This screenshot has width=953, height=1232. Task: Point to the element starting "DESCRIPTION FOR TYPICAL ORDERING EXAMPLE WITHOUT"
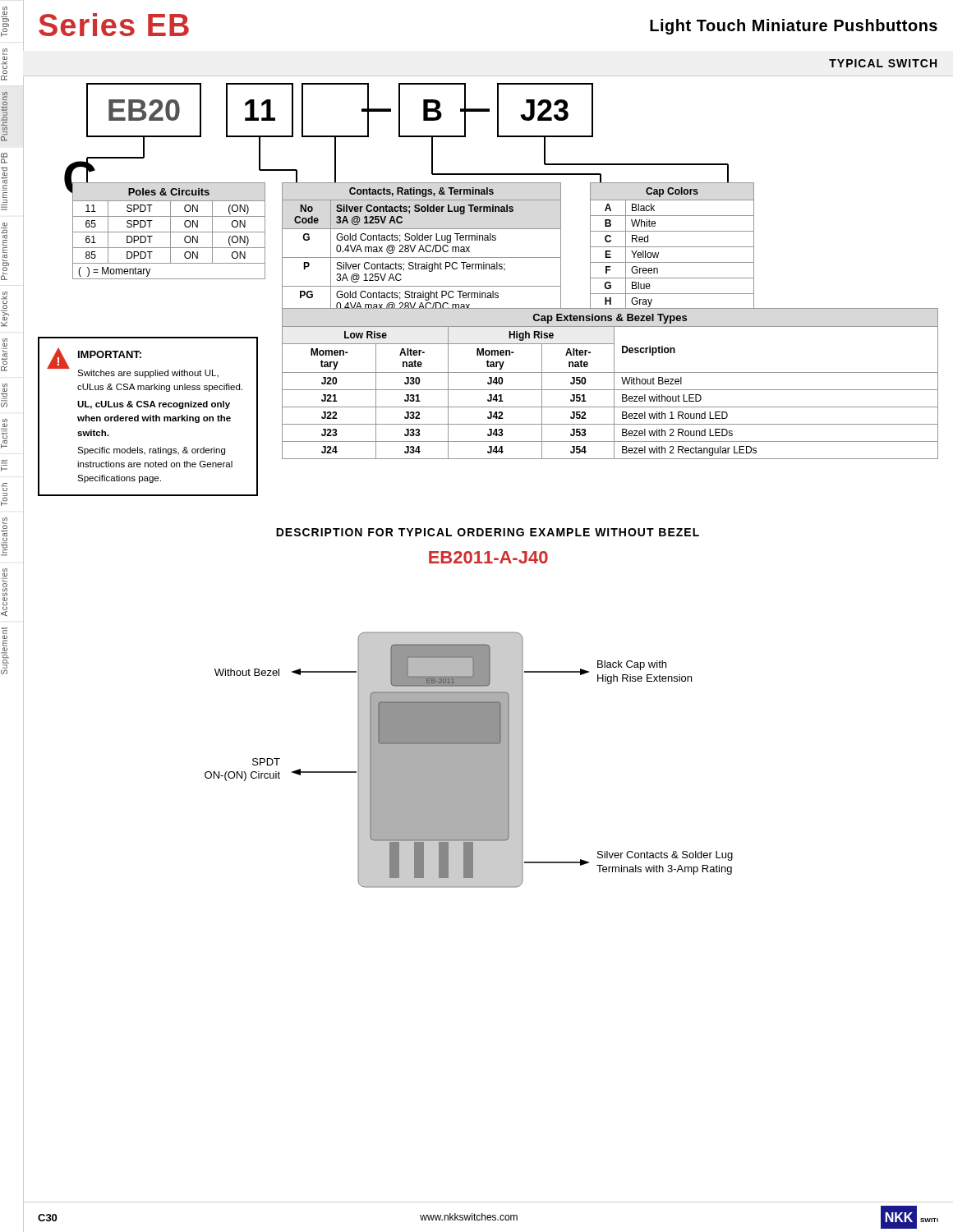[488, 532]
